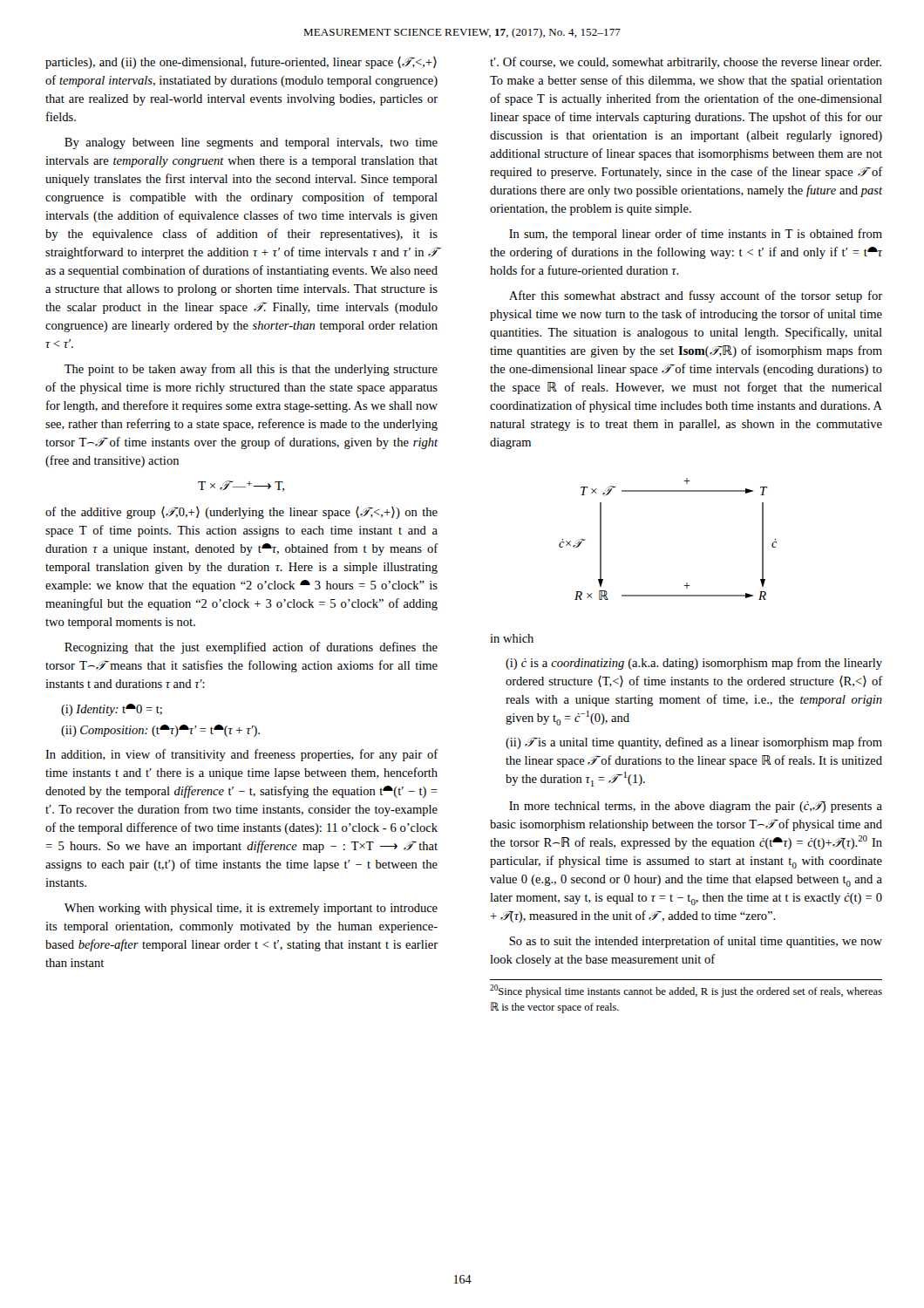This screenshot has height=1308, width=924.
Task: Point to the text block starting "In more technical"
Action: (686, 861)
